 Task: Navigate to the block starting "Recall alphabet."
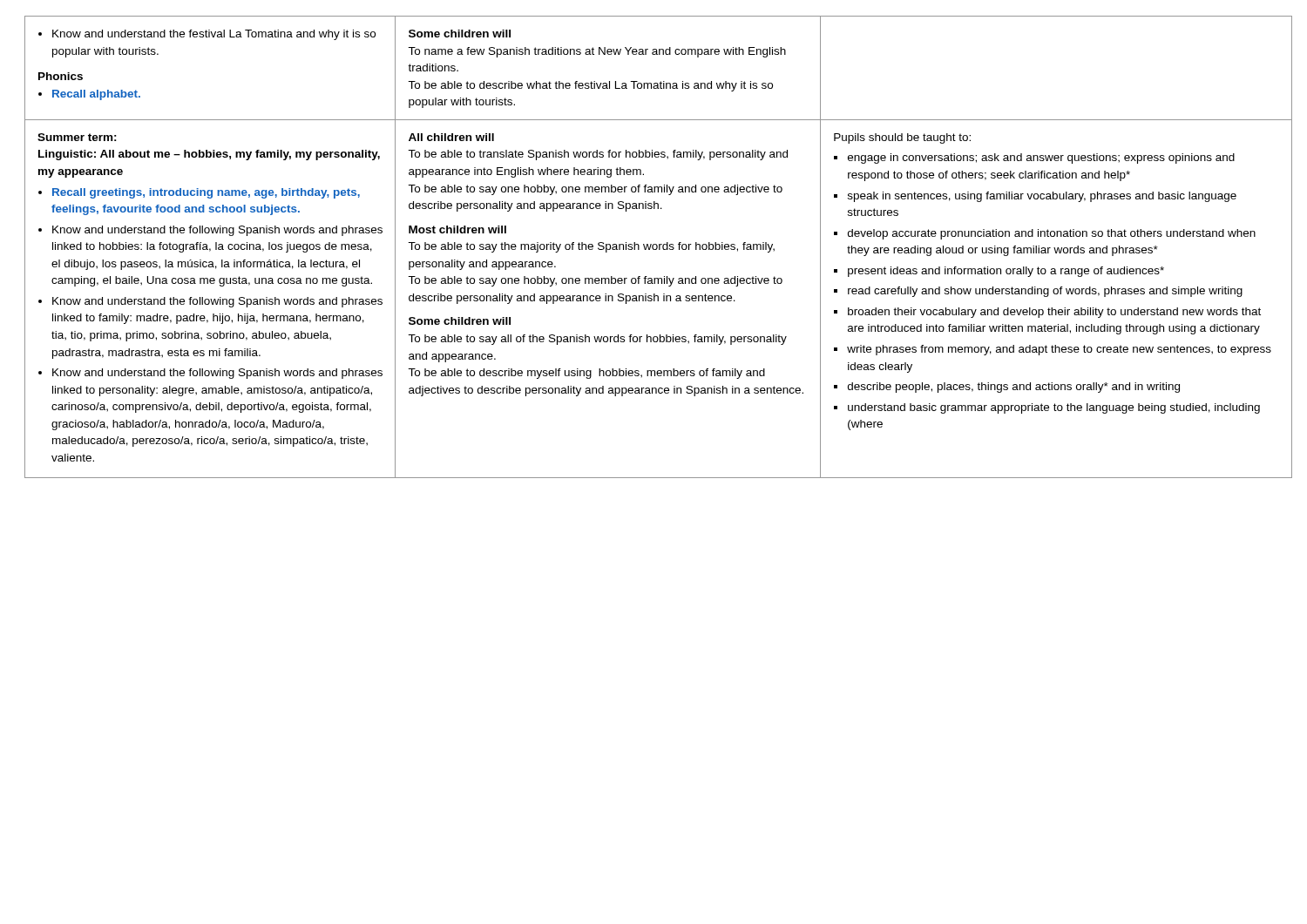click(96, 95)
